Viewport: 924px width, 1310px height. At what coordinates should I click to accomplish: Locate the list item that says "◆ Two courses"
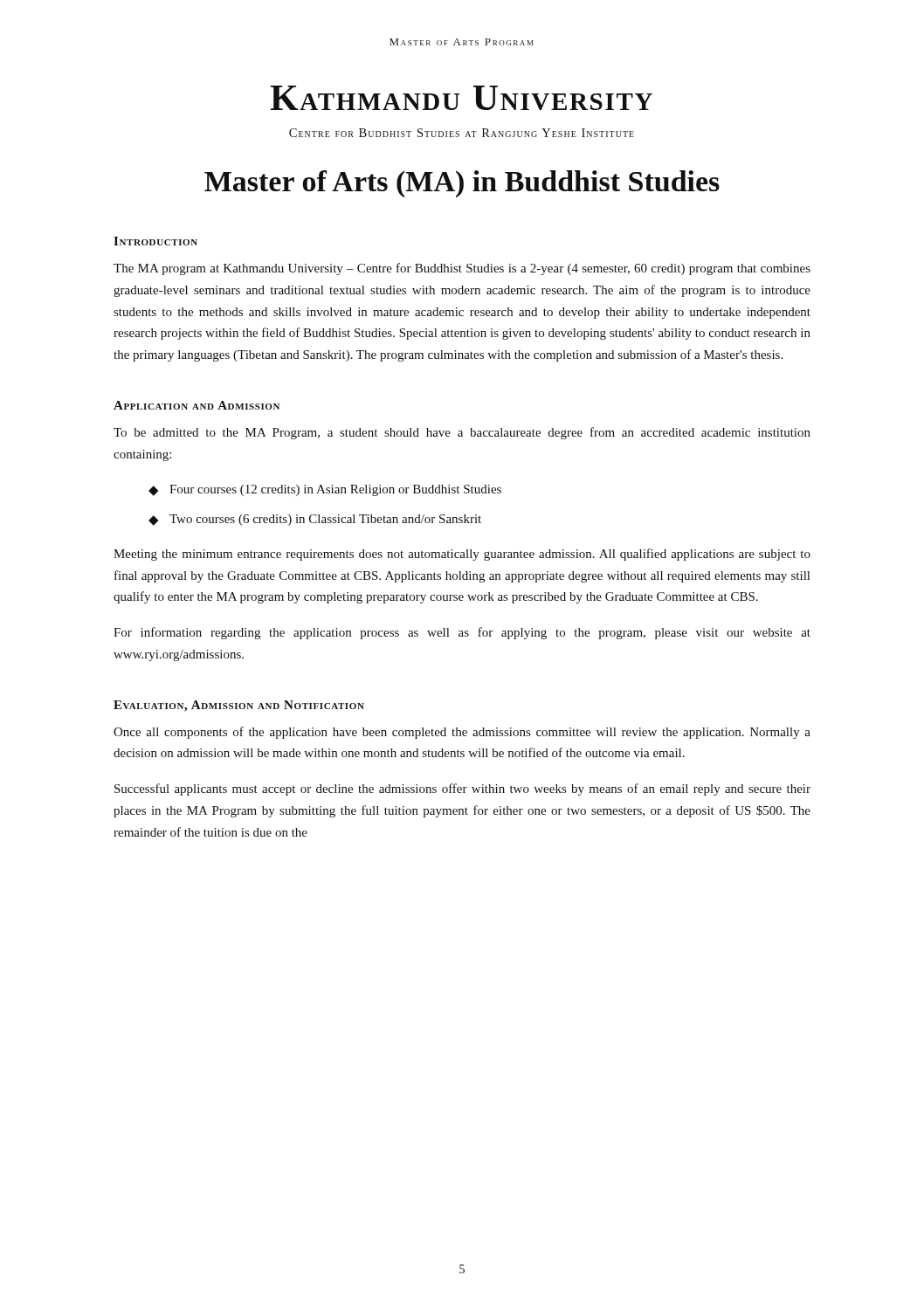(315, 520)
